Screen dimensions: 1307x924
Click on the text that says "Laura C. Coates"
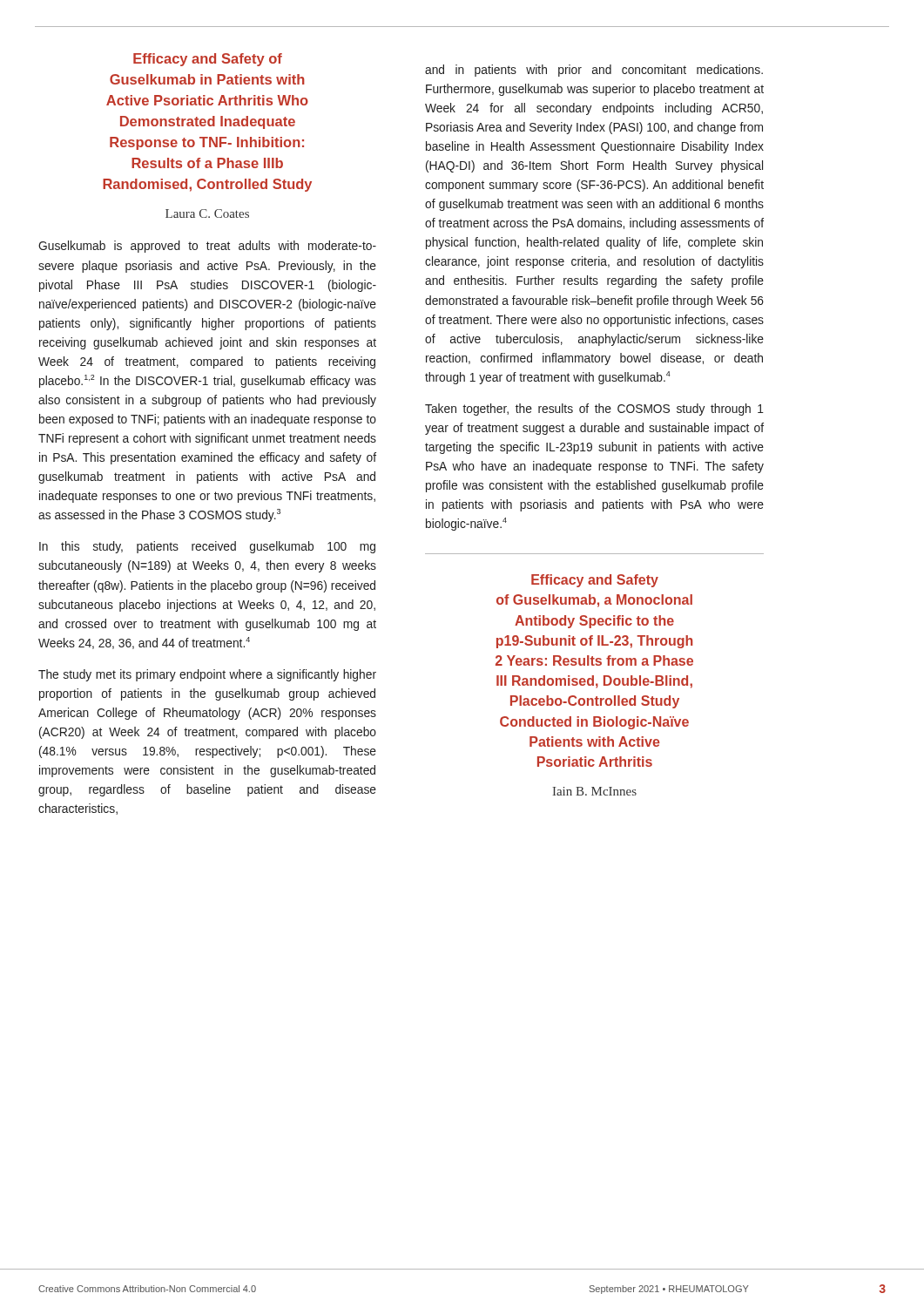(x=207, y=214)
